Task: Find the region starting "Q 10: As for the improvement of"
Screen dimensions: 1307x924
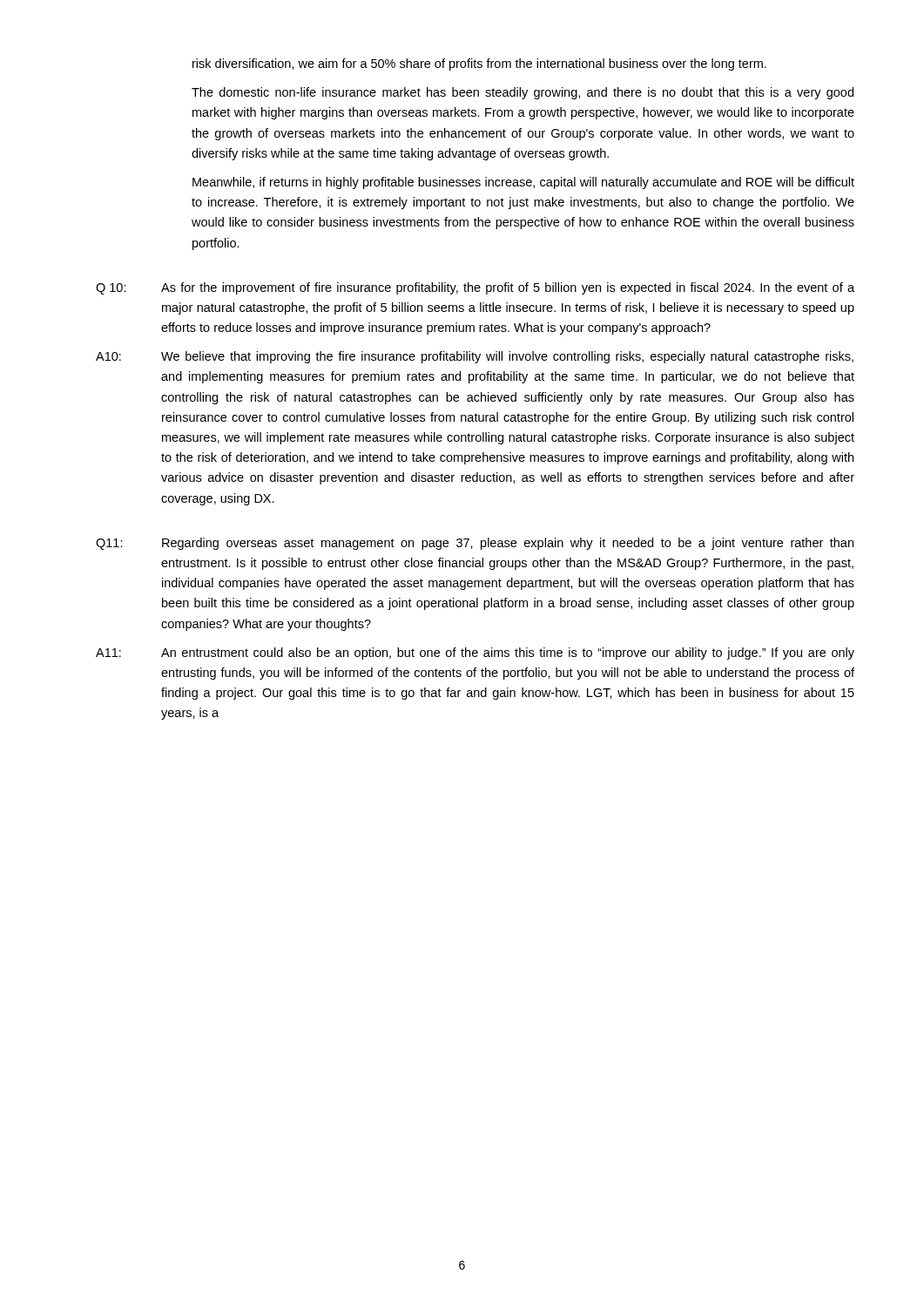Action: click(x=475, y=308)
